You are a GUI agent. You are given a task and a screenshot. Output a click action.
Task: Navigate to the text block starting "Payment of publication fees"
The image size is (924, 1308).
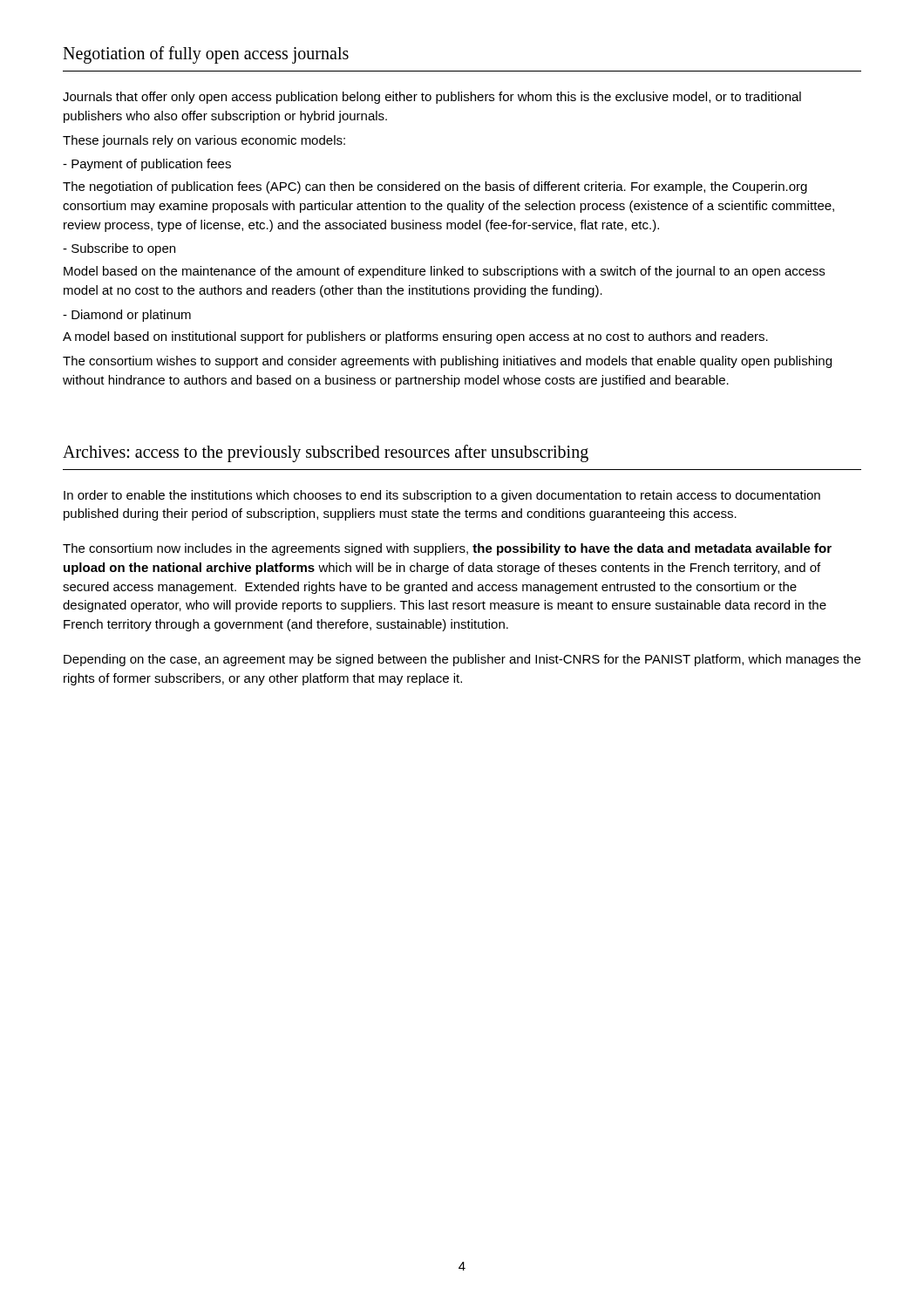[147, 164]
